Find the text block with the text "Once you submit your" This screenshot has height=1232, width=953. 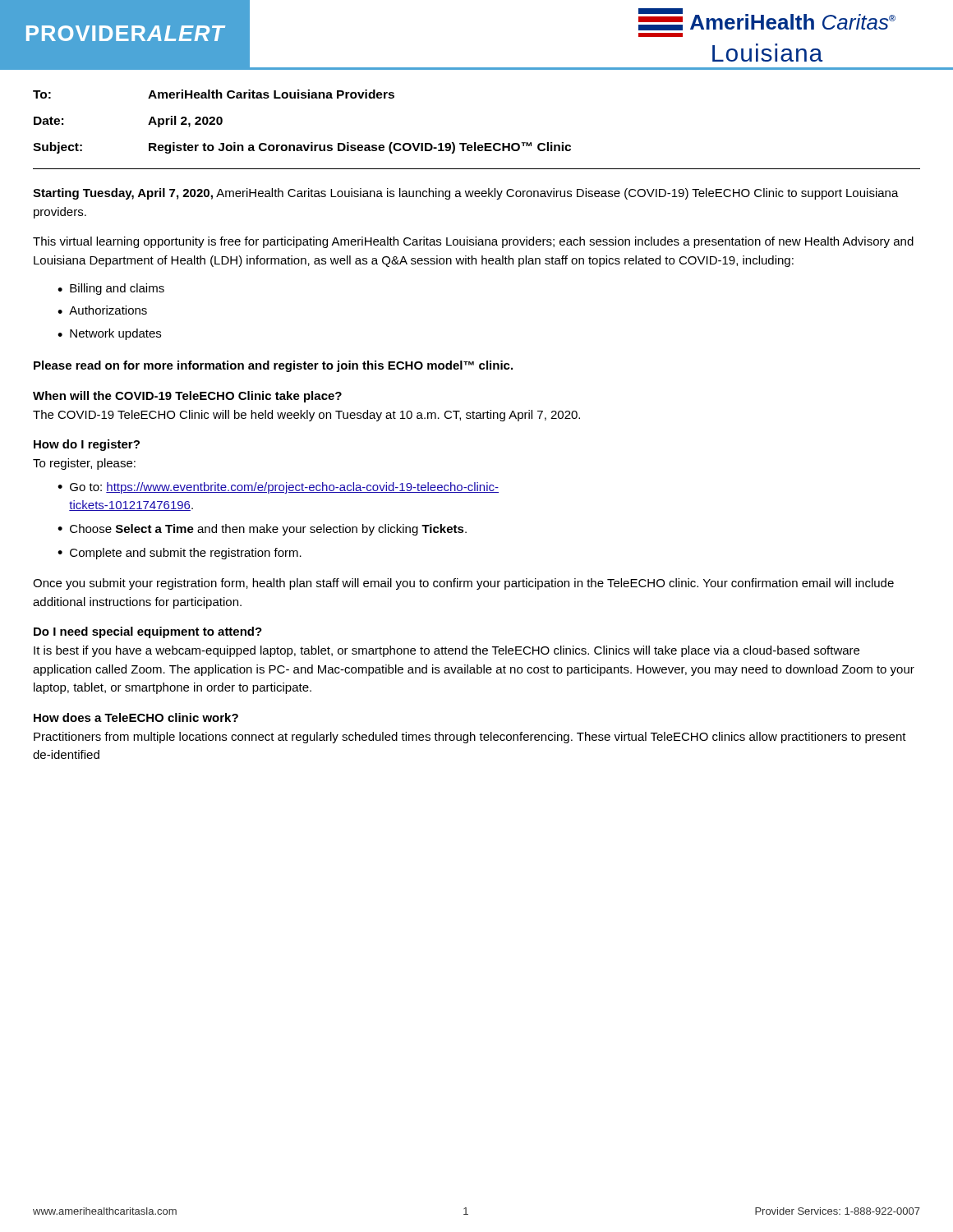[x=476, y=593]
